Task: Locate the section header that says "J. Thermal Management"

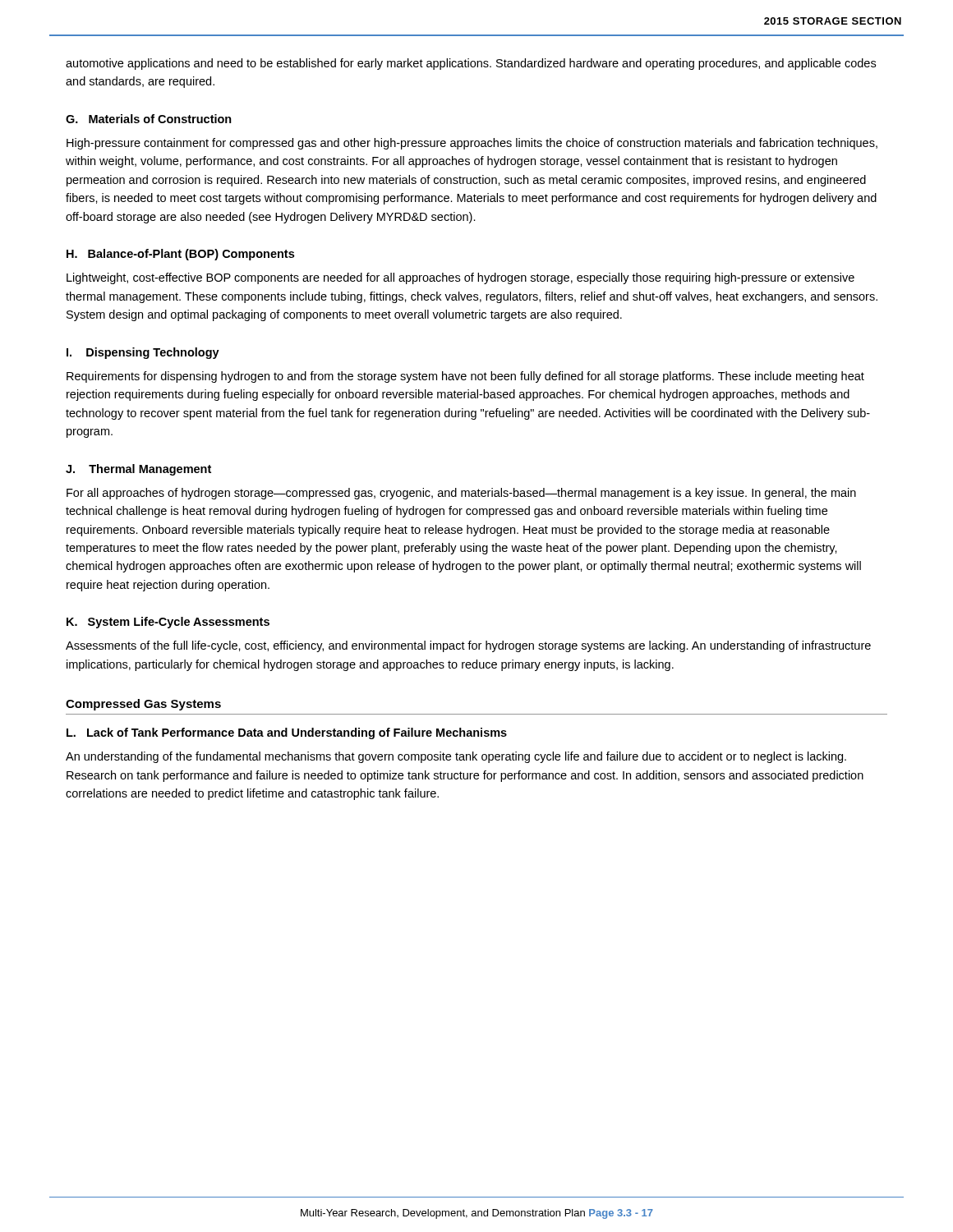Action: (139, 469)
